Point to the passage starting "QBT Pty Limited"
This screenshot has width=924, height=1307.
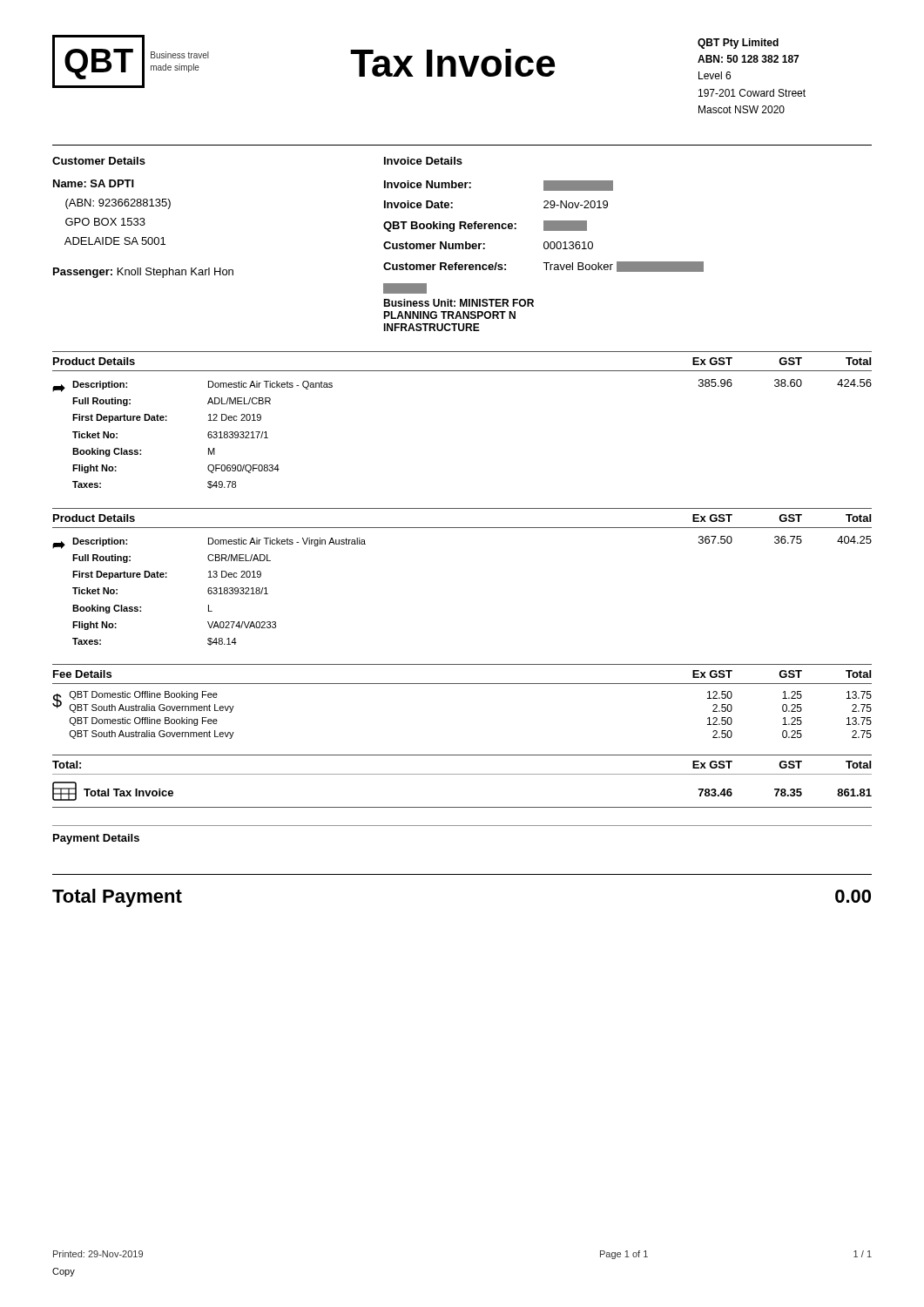(738, 44)
